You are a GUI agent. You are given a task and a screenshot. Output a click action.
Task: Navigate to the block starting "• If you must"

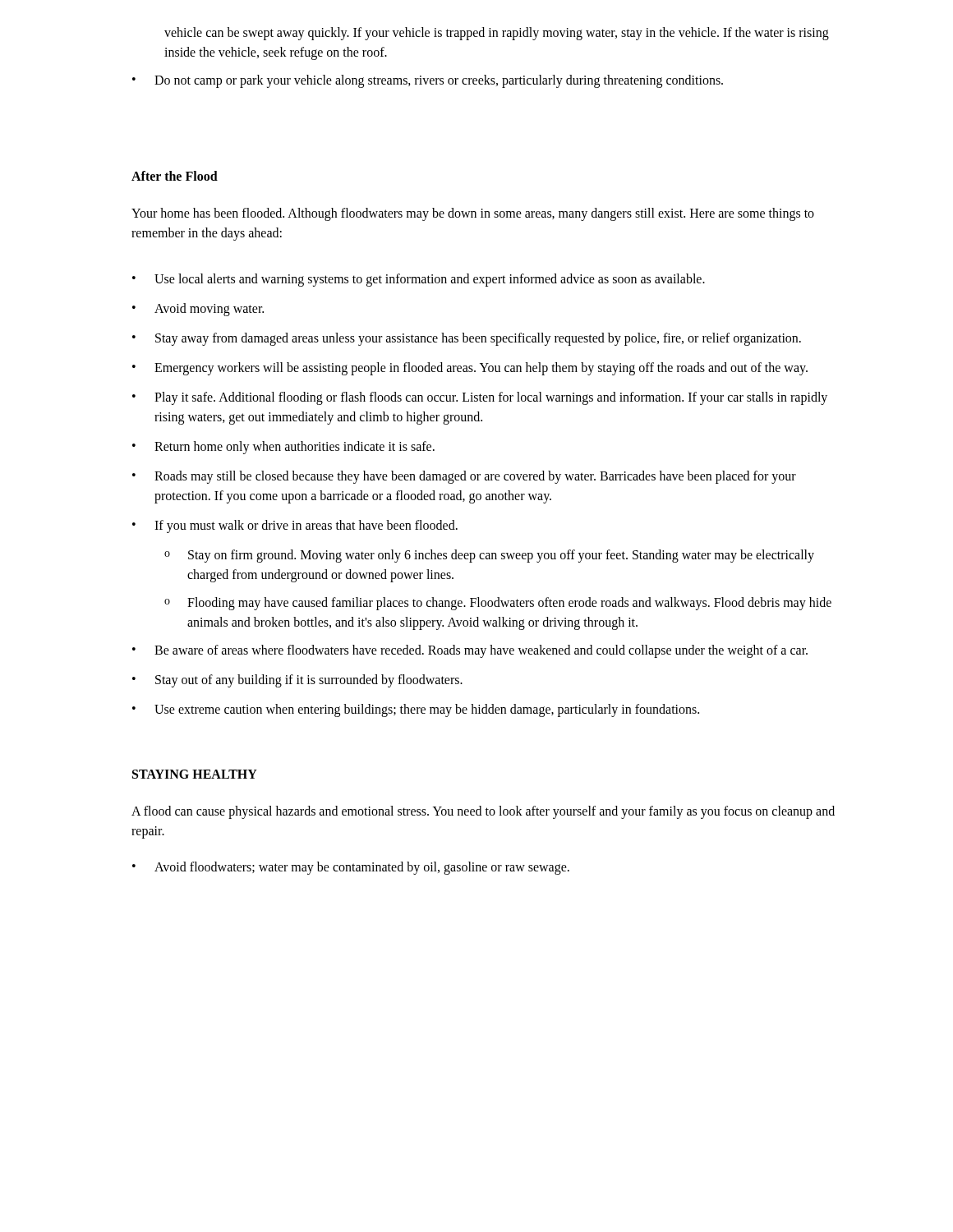(x=295, y=526)
